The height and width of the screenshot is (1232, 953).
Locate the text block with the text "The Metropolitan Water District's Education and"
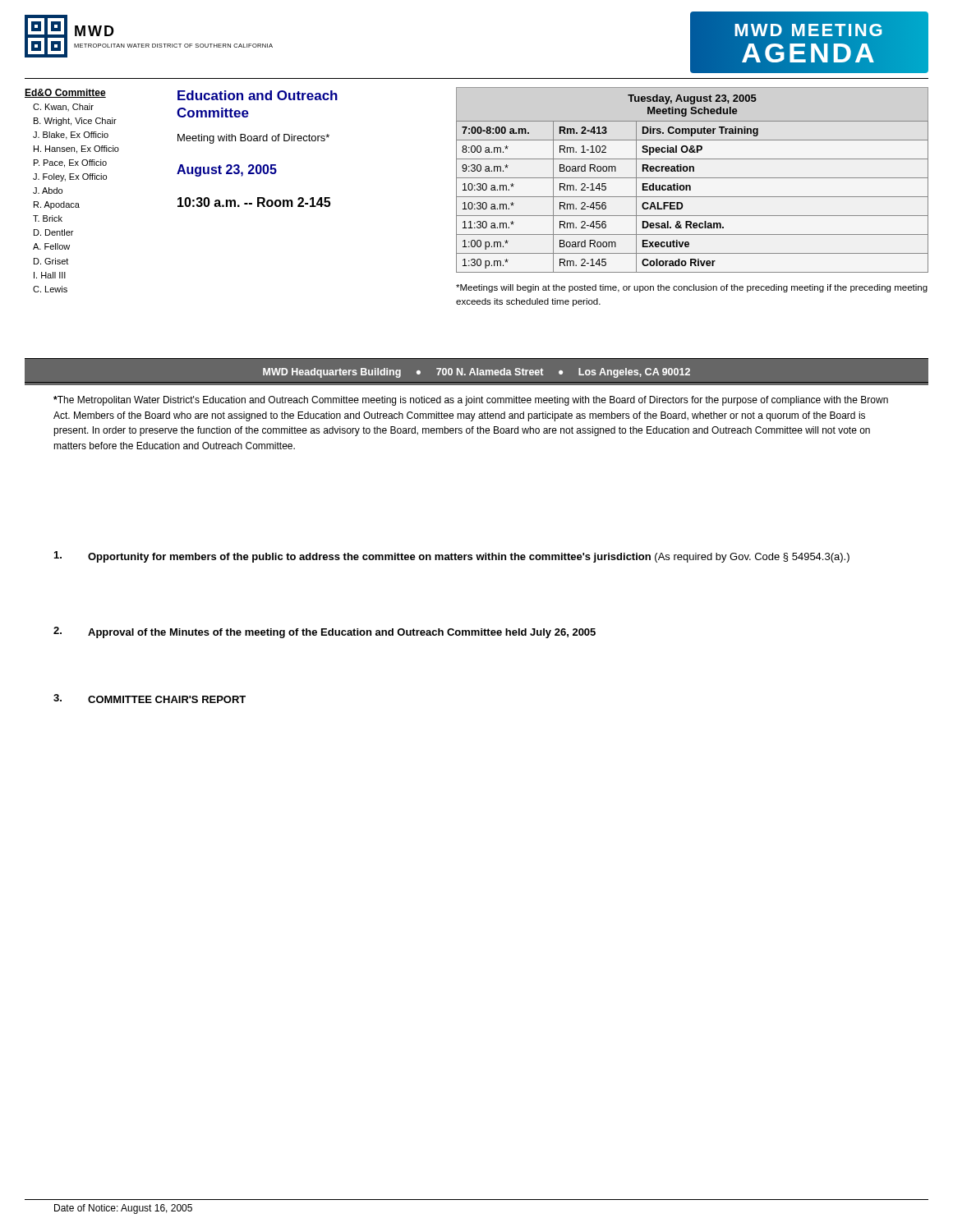pyautogui.click(x=471, y=423)
